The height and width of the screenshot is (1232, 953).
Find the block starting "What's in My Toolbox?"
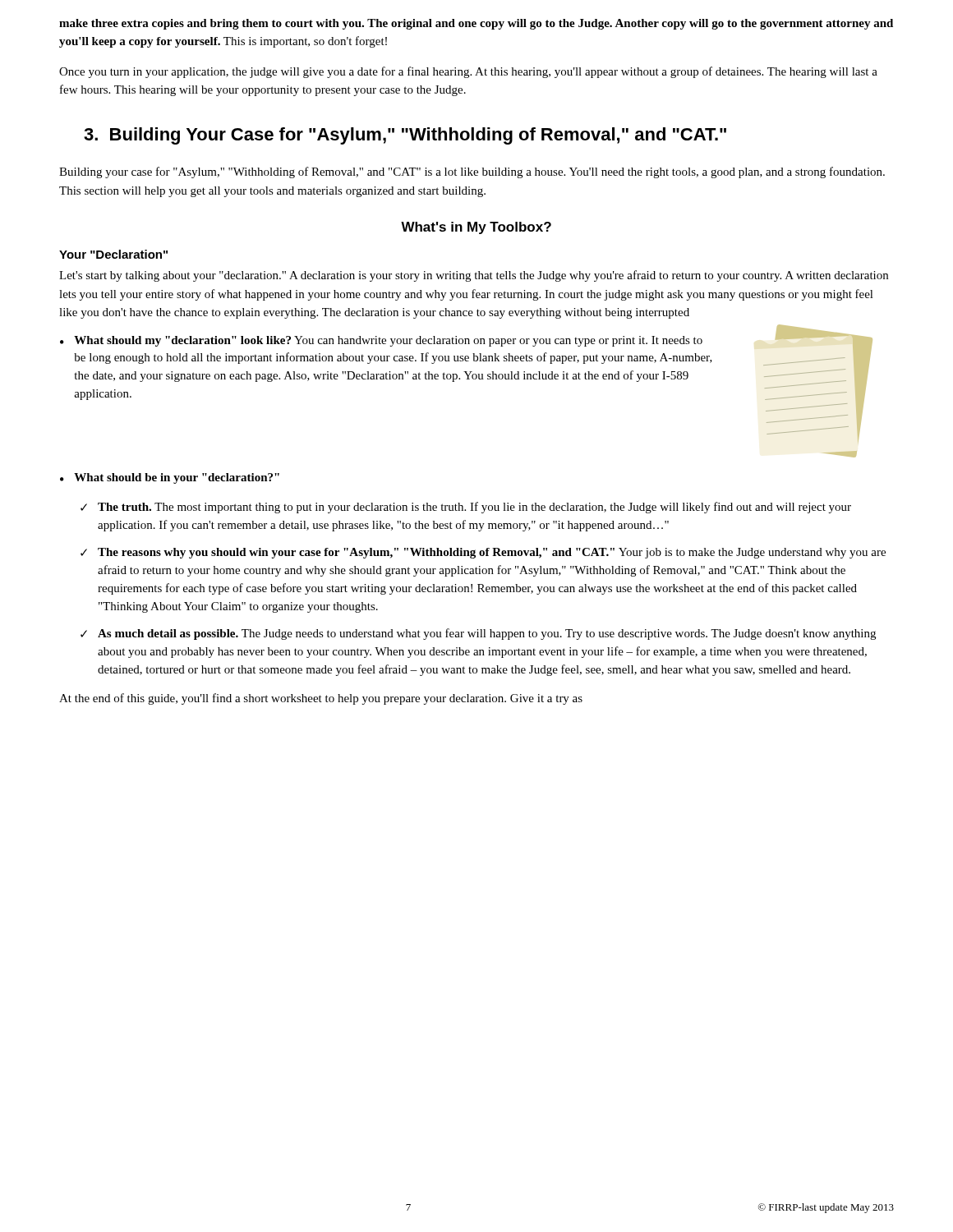[476, 227]
